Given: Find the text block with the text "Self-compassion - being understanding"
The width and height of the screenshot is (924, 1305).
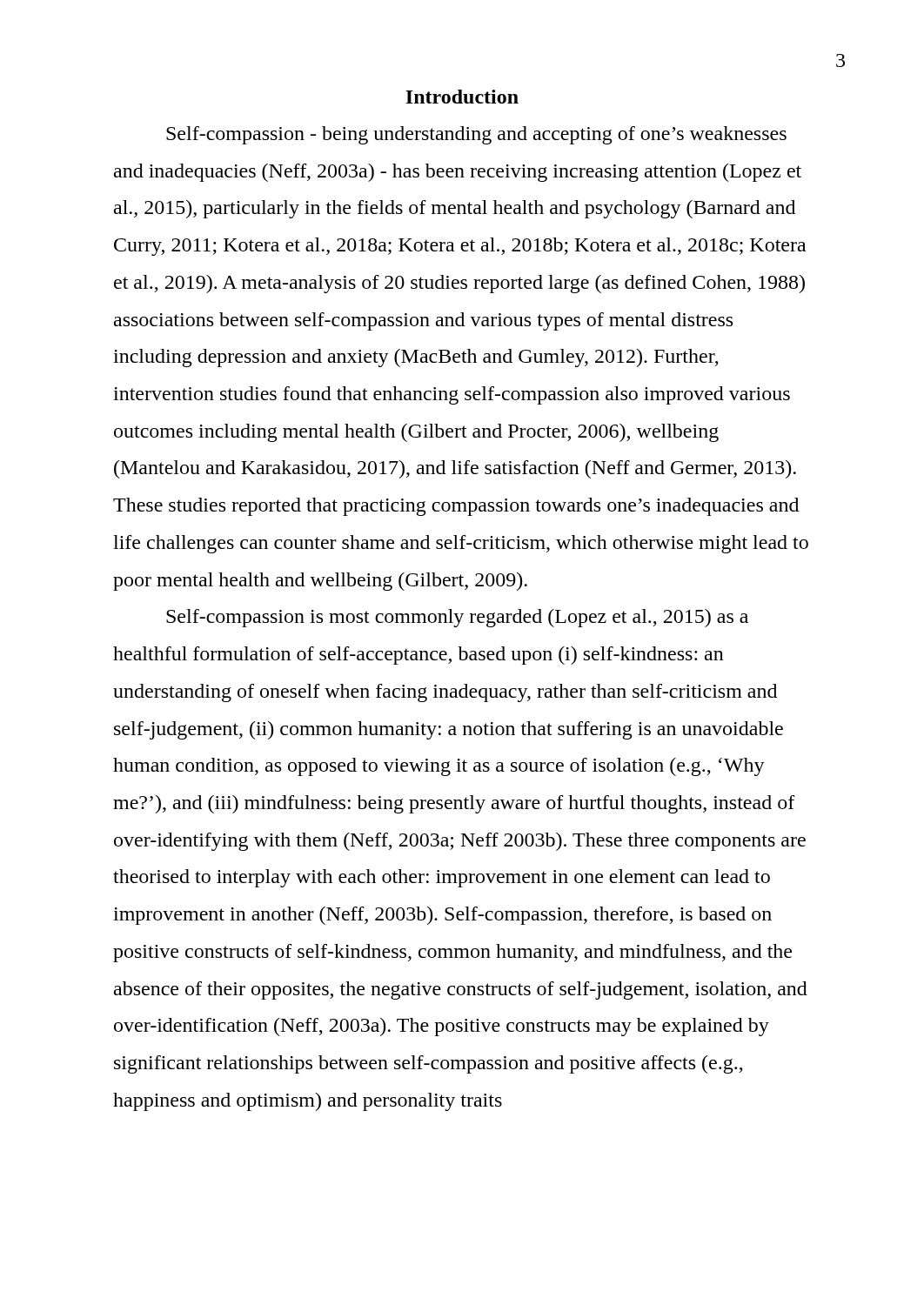Looking at the screenshot, I should (461, 356).
